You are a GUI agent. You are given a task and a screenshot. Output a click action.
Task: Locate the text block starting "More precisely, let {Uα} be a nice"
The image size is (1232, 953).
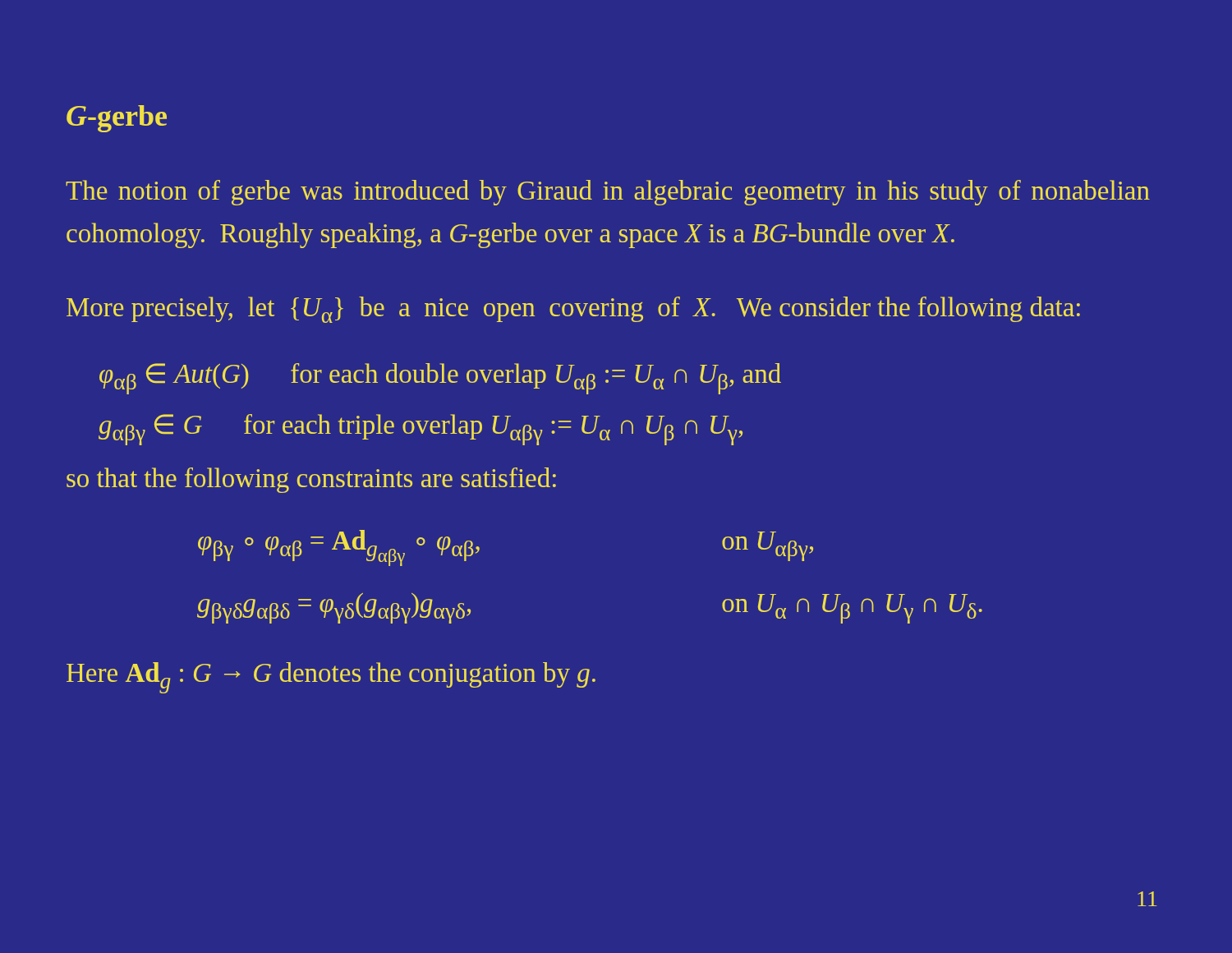(574, 310)
